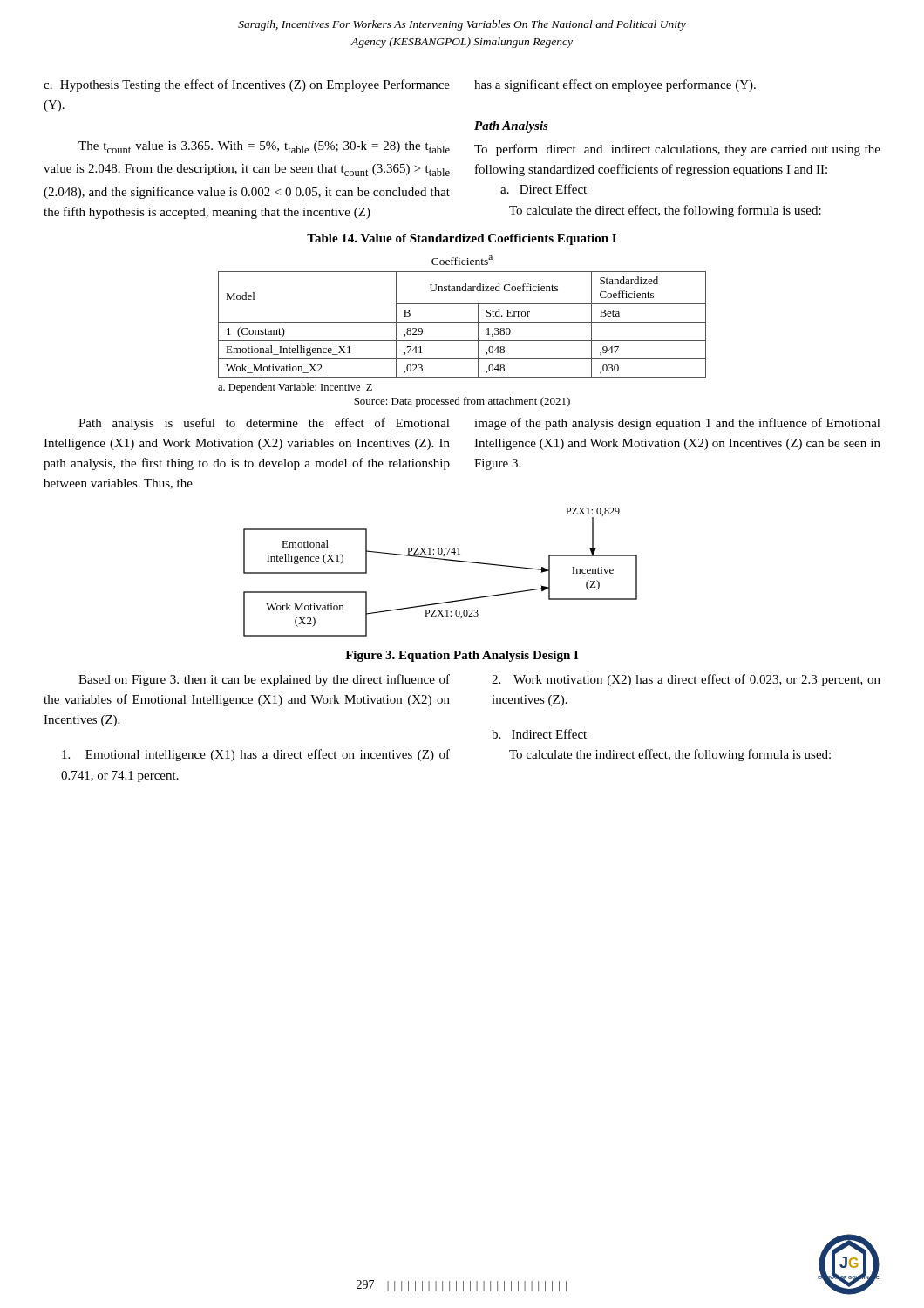Point to the region starting "Figure 3. Equation Path Analysis Design"
Screen dimensions: 1308x924
(x=462, y=654)
